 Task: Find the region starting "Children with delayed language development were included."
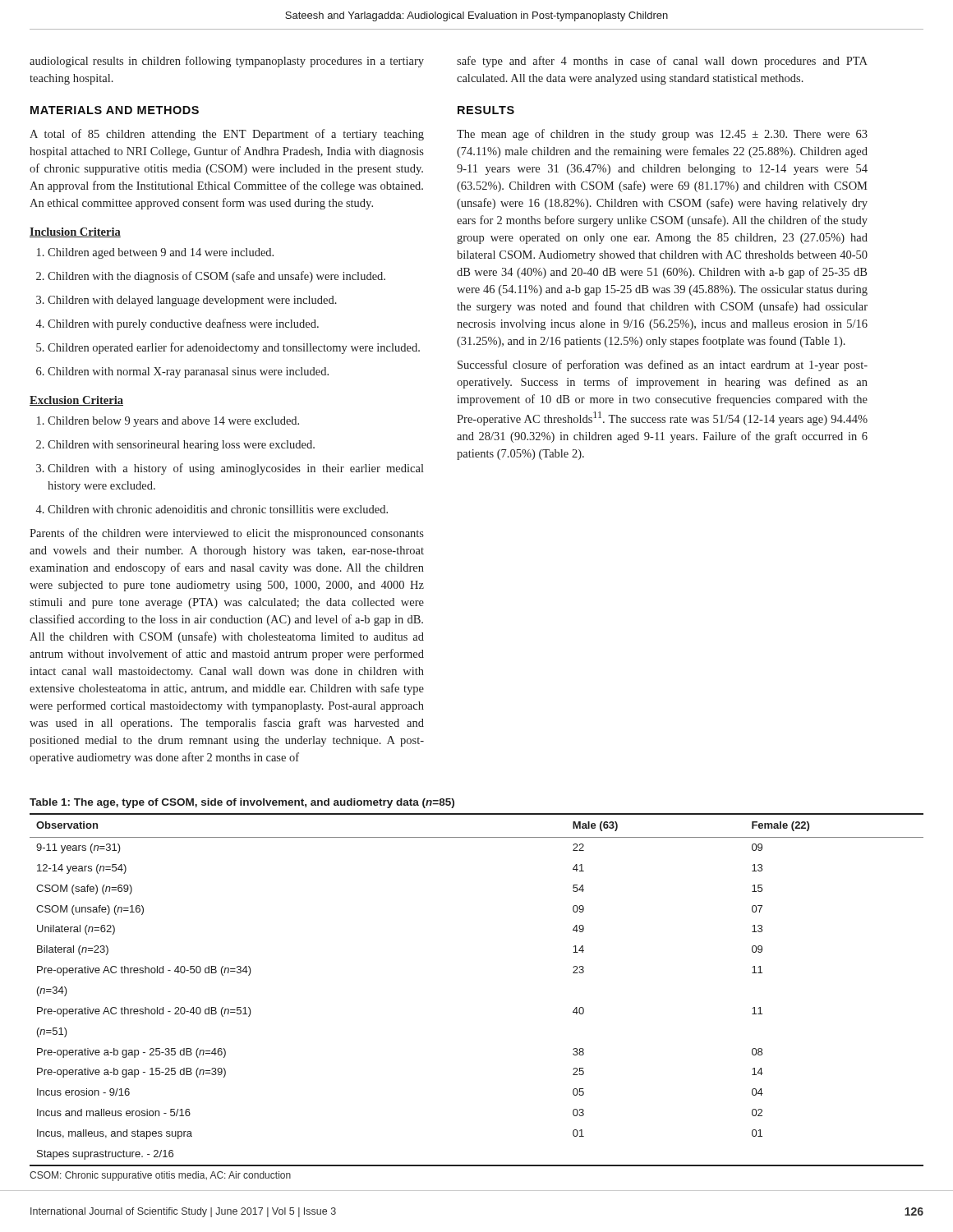[227, 300]
